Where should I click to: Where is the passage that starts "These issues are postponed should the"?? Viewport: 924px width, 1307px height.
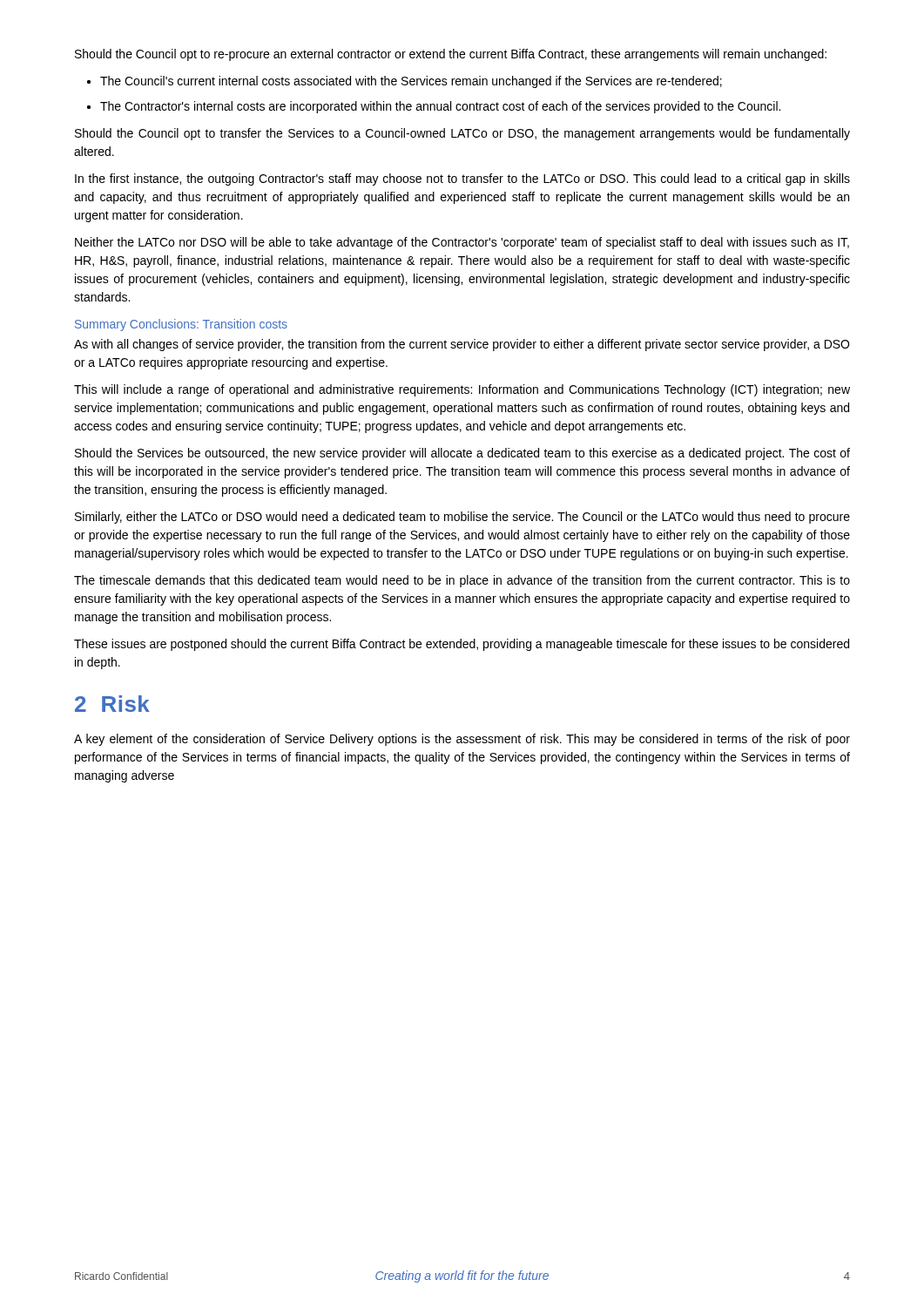[462, 654]
